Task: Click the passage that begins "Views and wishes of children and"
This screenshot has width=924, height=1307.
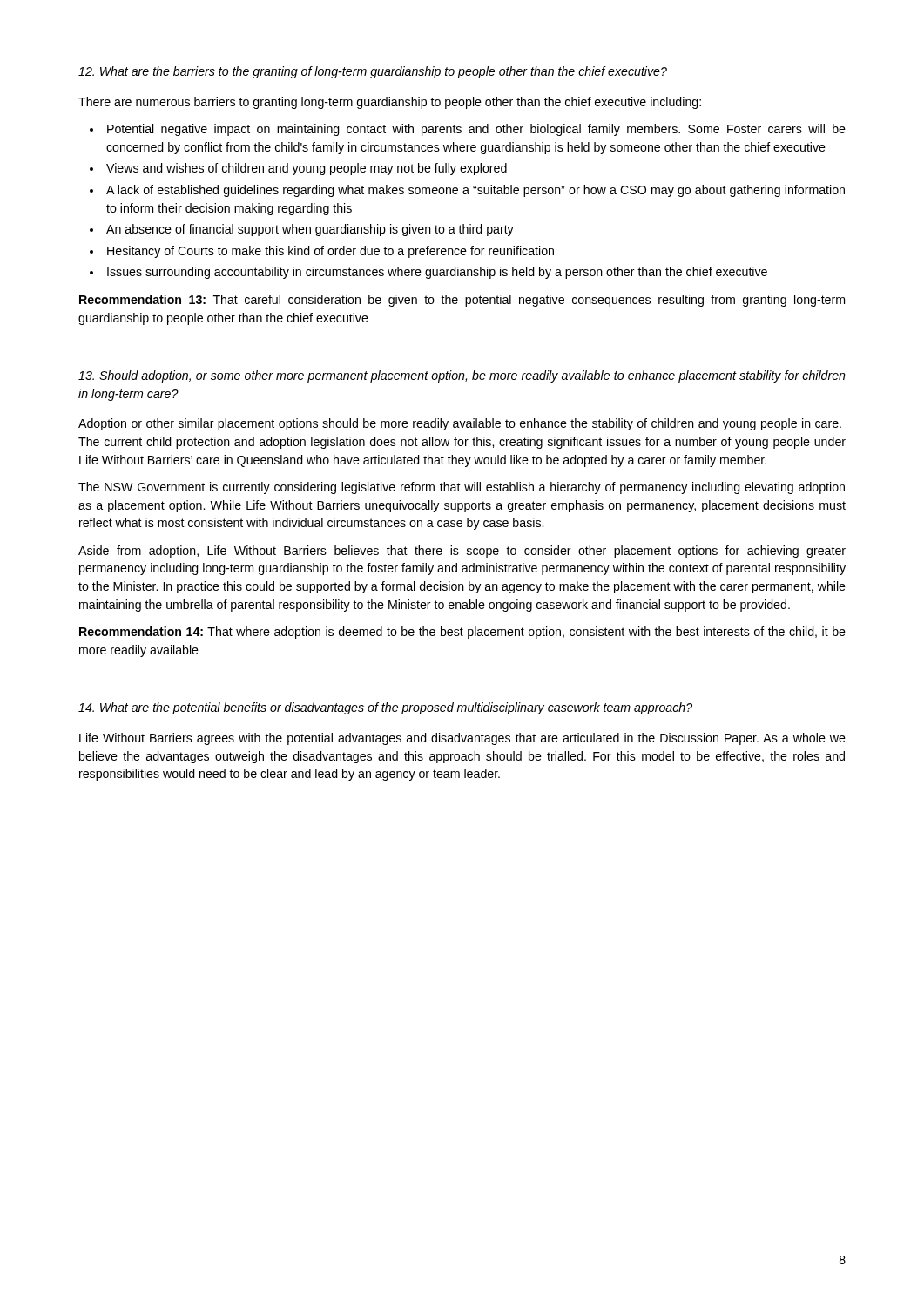Action: [307, 168]
